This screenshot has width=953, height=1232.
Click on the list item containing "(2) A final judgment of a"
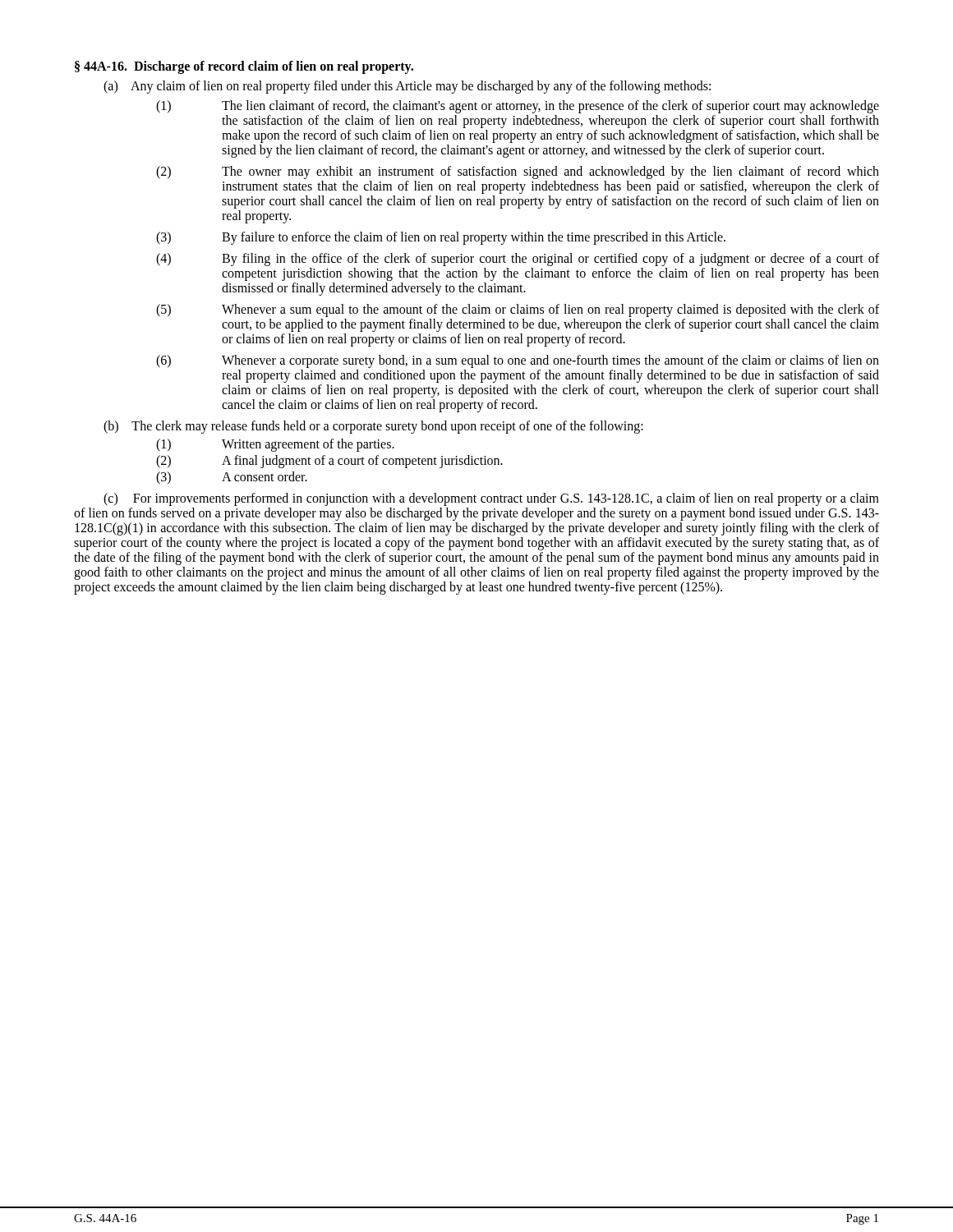[476, 461]
